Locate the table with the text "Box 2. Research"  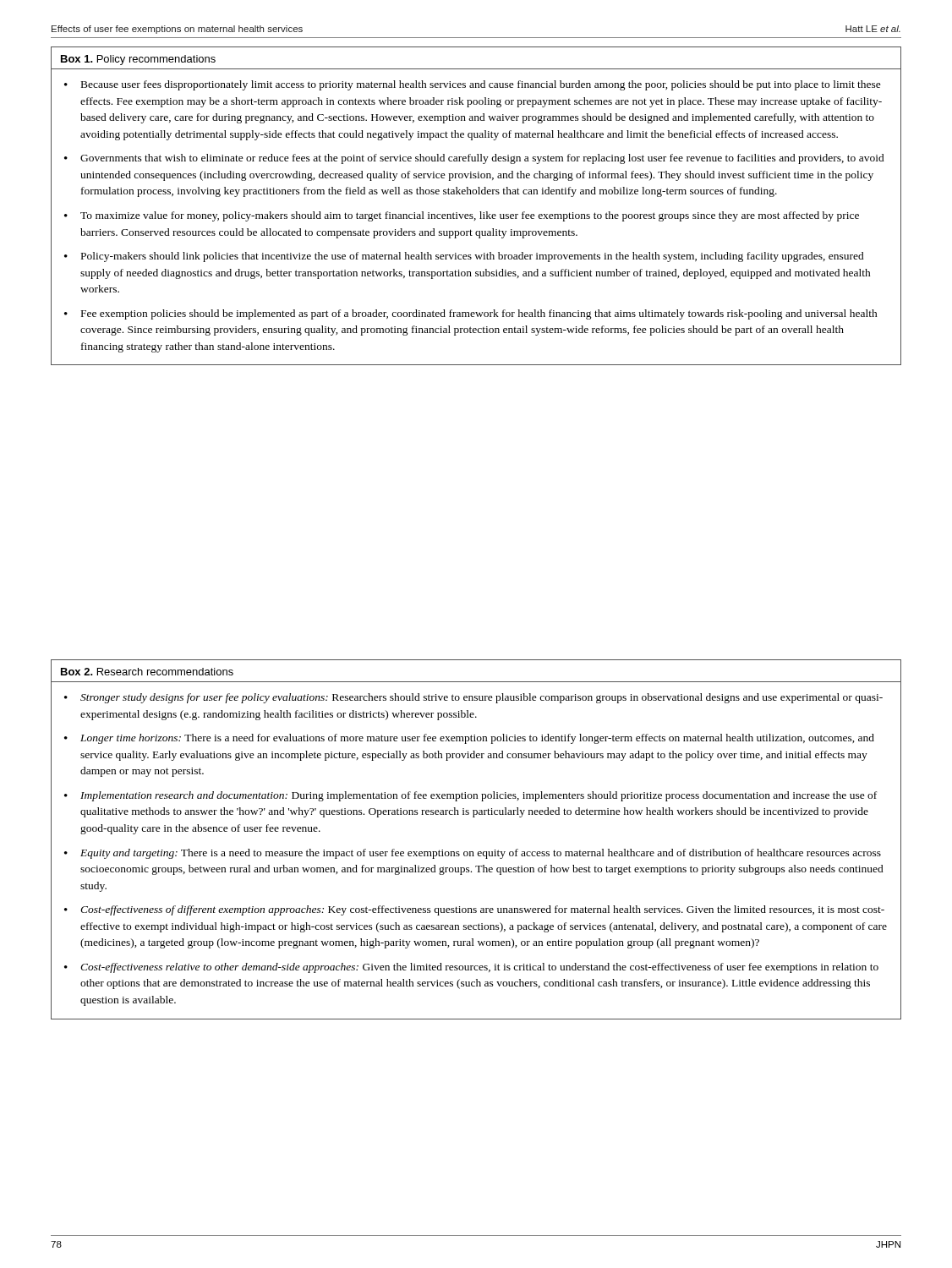click(476, 839)
